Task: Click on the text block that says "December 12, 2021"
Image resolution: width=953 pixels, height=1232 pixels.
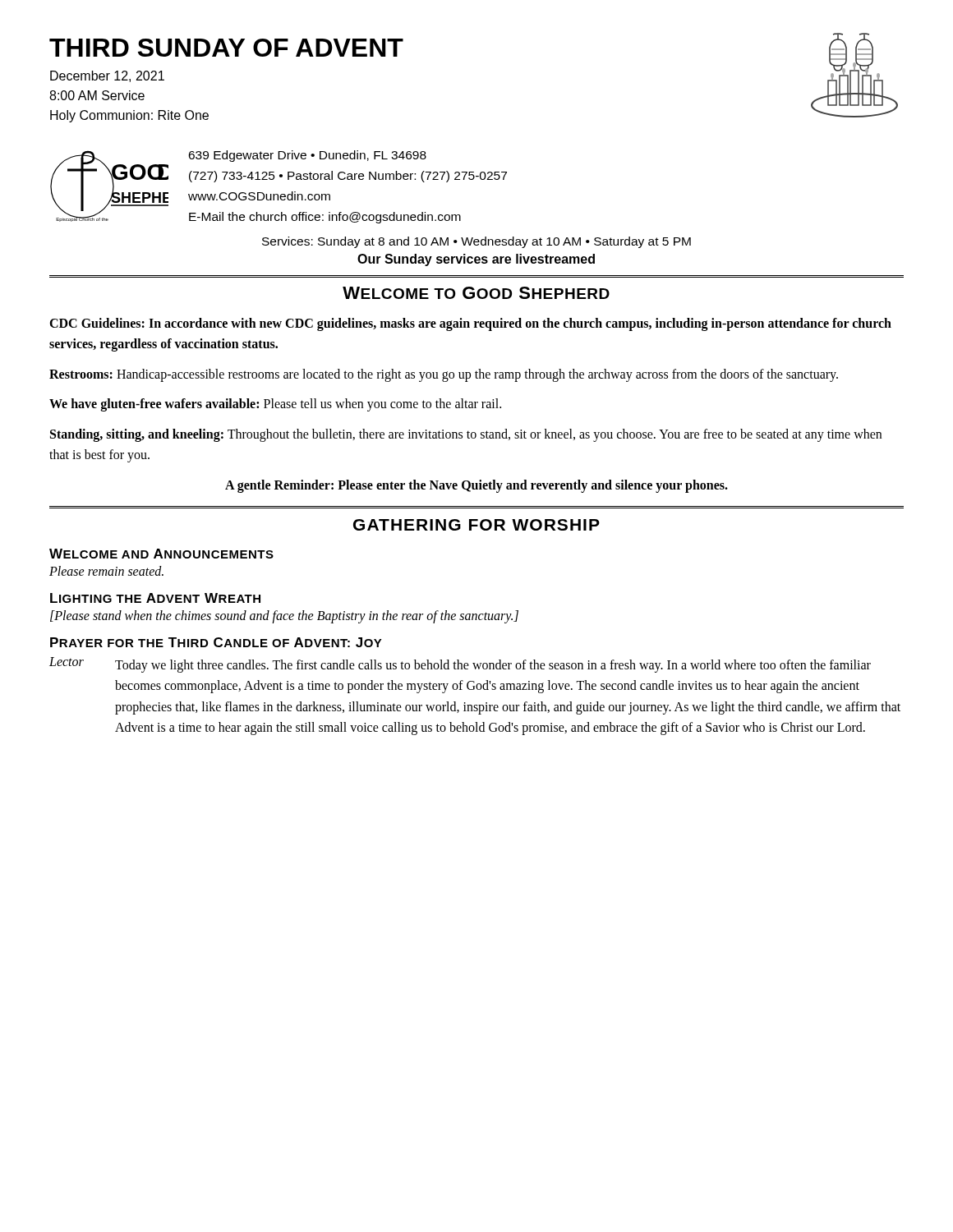Action: click(107, 76)
